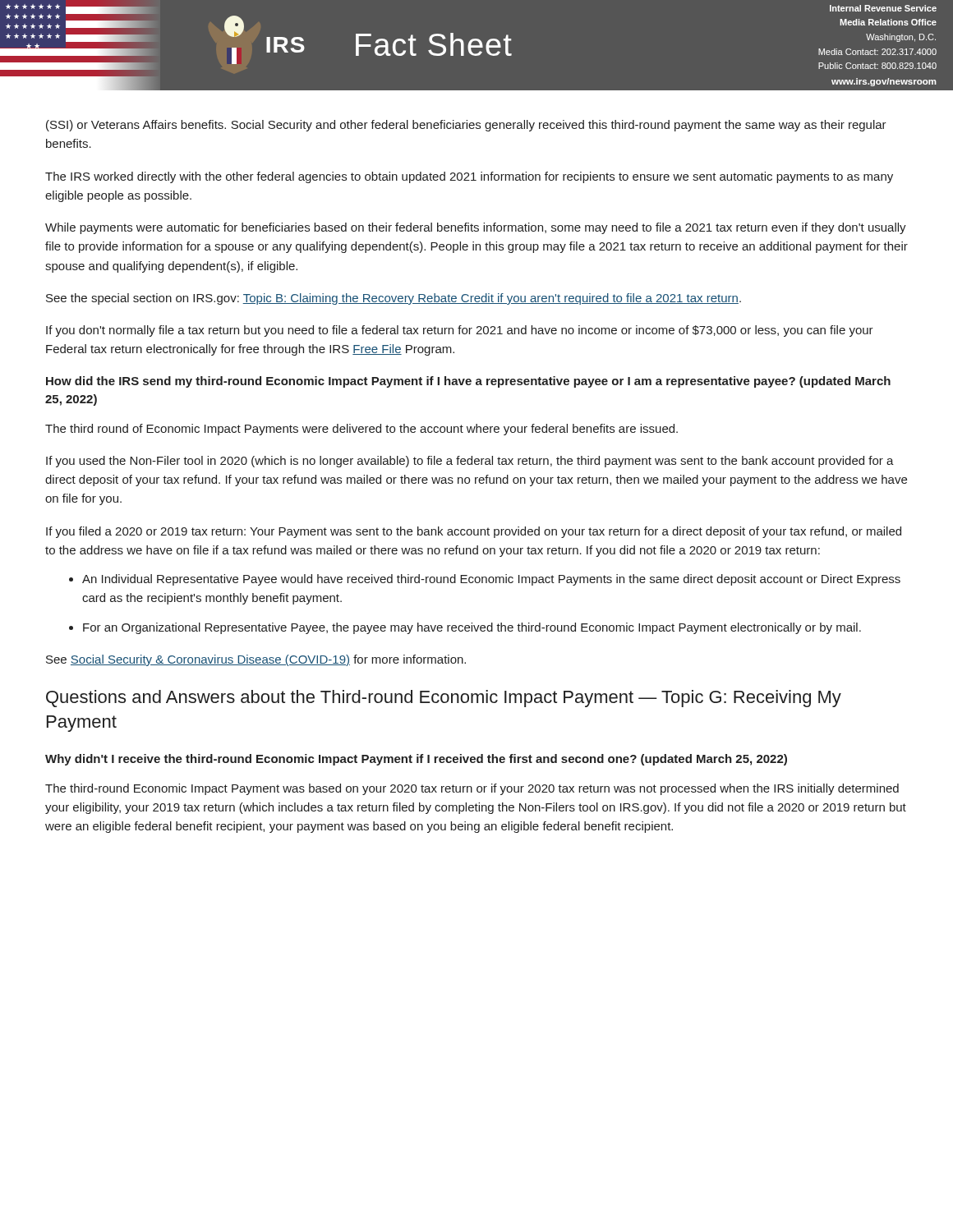953x1232 pixels.
Task: Find the text block that says "The third round of Economic Impact Payments were"
Action: click(x=362, y=428)
